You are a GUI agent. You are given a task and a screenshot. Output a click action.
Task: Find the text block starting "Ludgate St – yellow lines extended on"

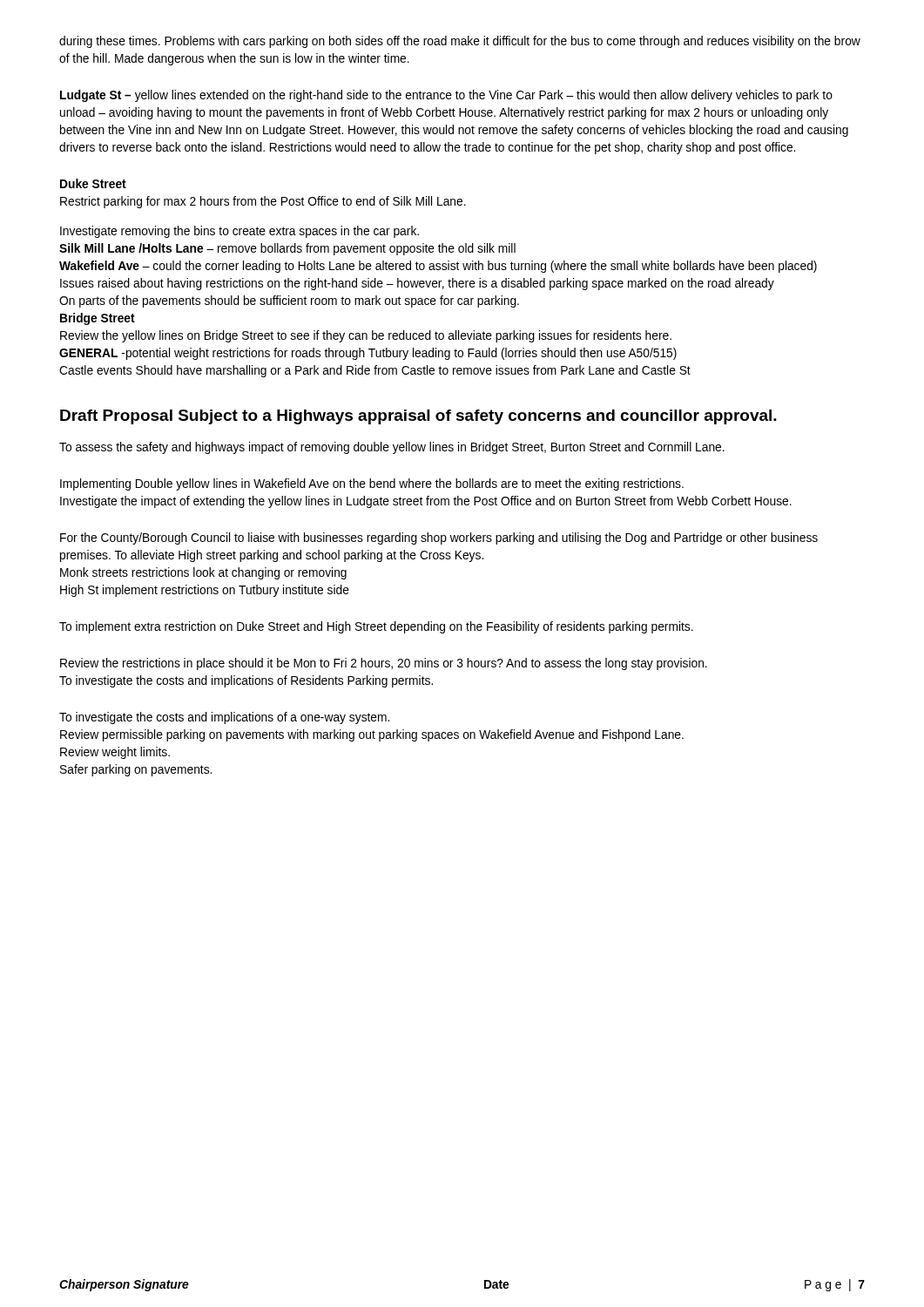click(x=454, y=122)
